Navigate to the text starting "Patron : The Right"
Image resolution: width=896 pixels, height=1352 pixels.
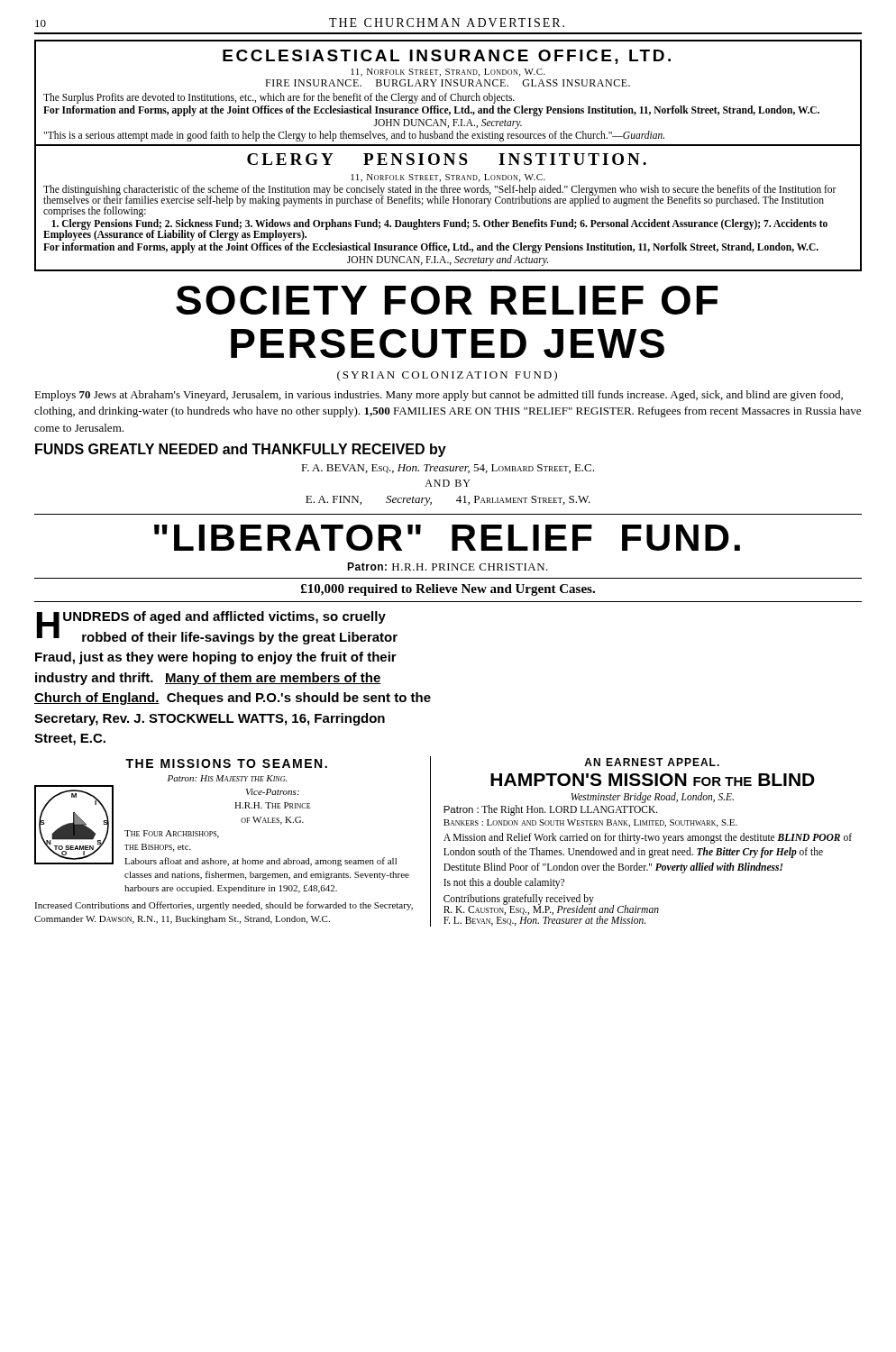pyautogui.click(x=551, y=809)
